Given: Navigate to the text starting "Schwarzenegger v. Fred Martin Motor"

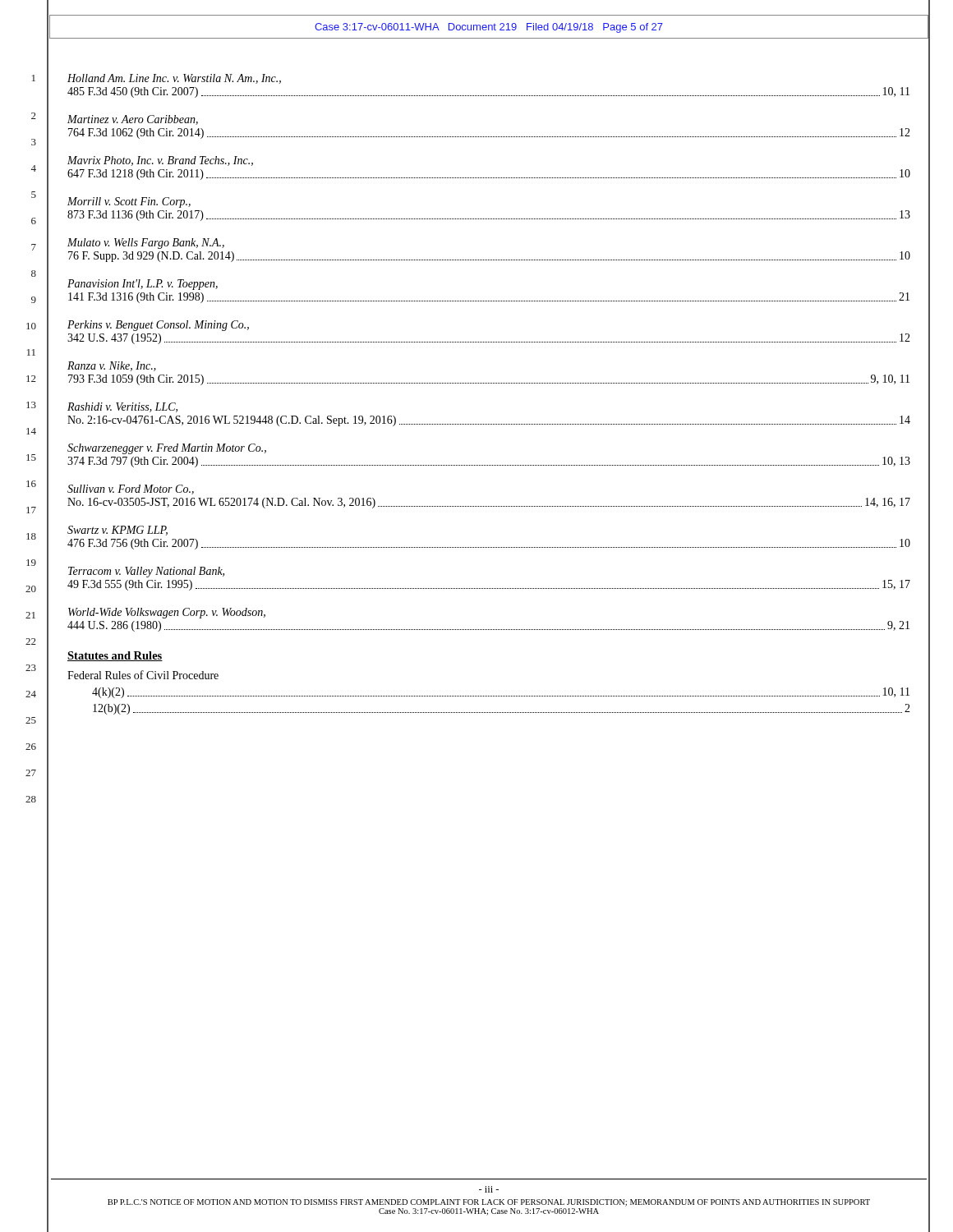Looking at the screenshot, I should (x=489, y=455).
